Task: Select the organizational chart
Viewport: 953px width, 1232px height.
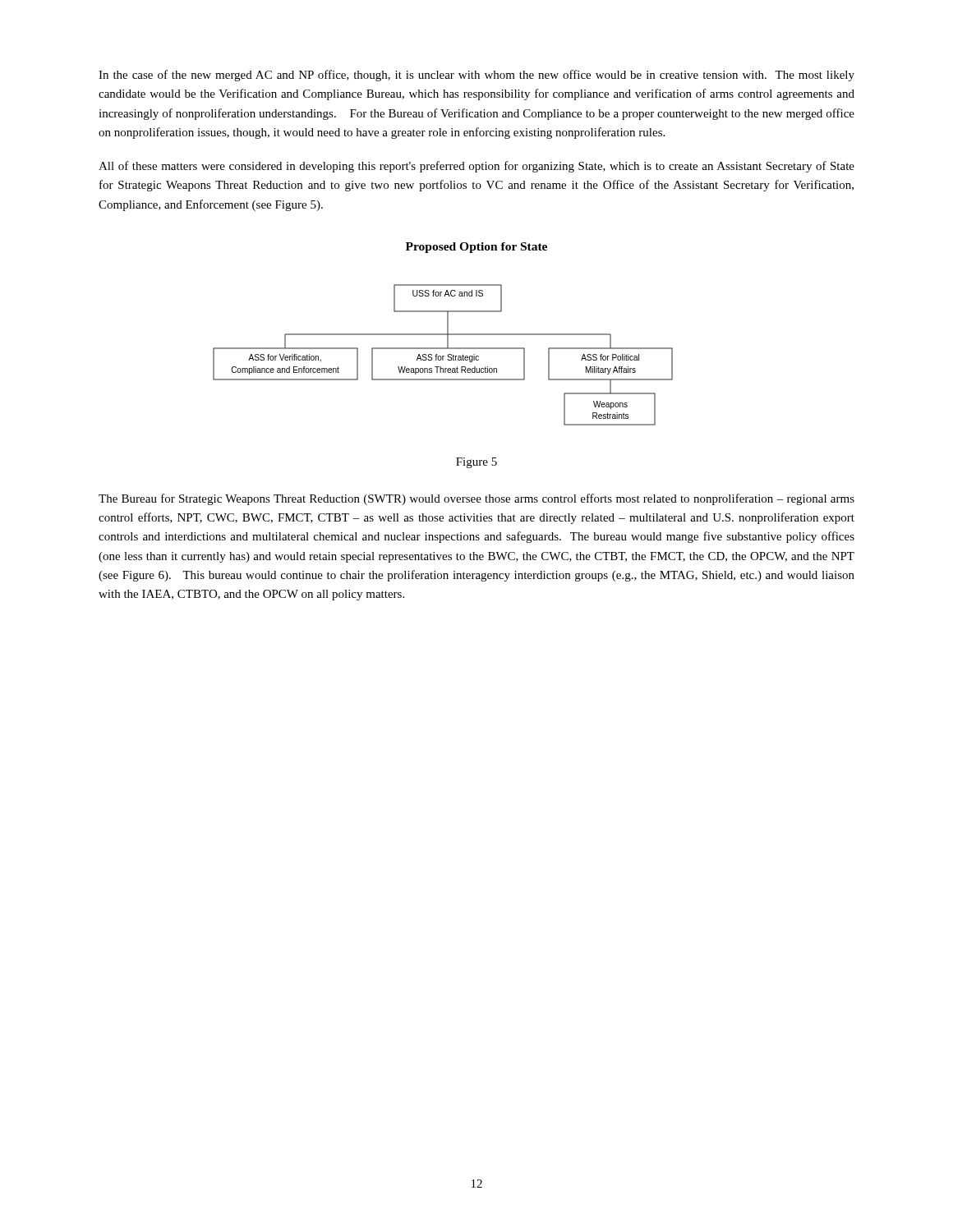Action: click(x=476, y=354)
